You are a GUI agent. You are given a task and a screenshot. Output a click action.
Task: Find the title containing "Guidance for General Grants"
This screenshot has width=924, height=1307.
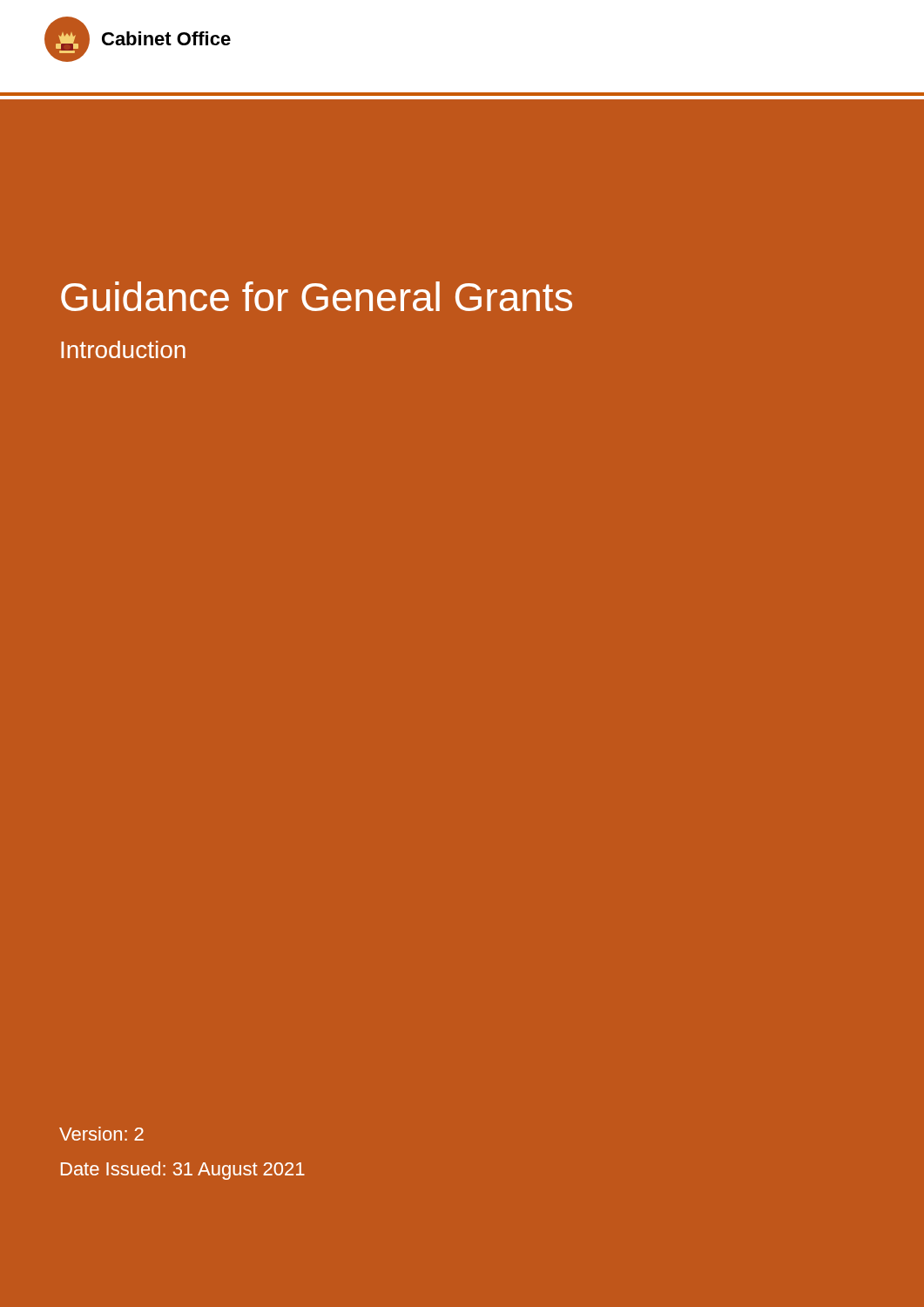[x=316, y=297]
